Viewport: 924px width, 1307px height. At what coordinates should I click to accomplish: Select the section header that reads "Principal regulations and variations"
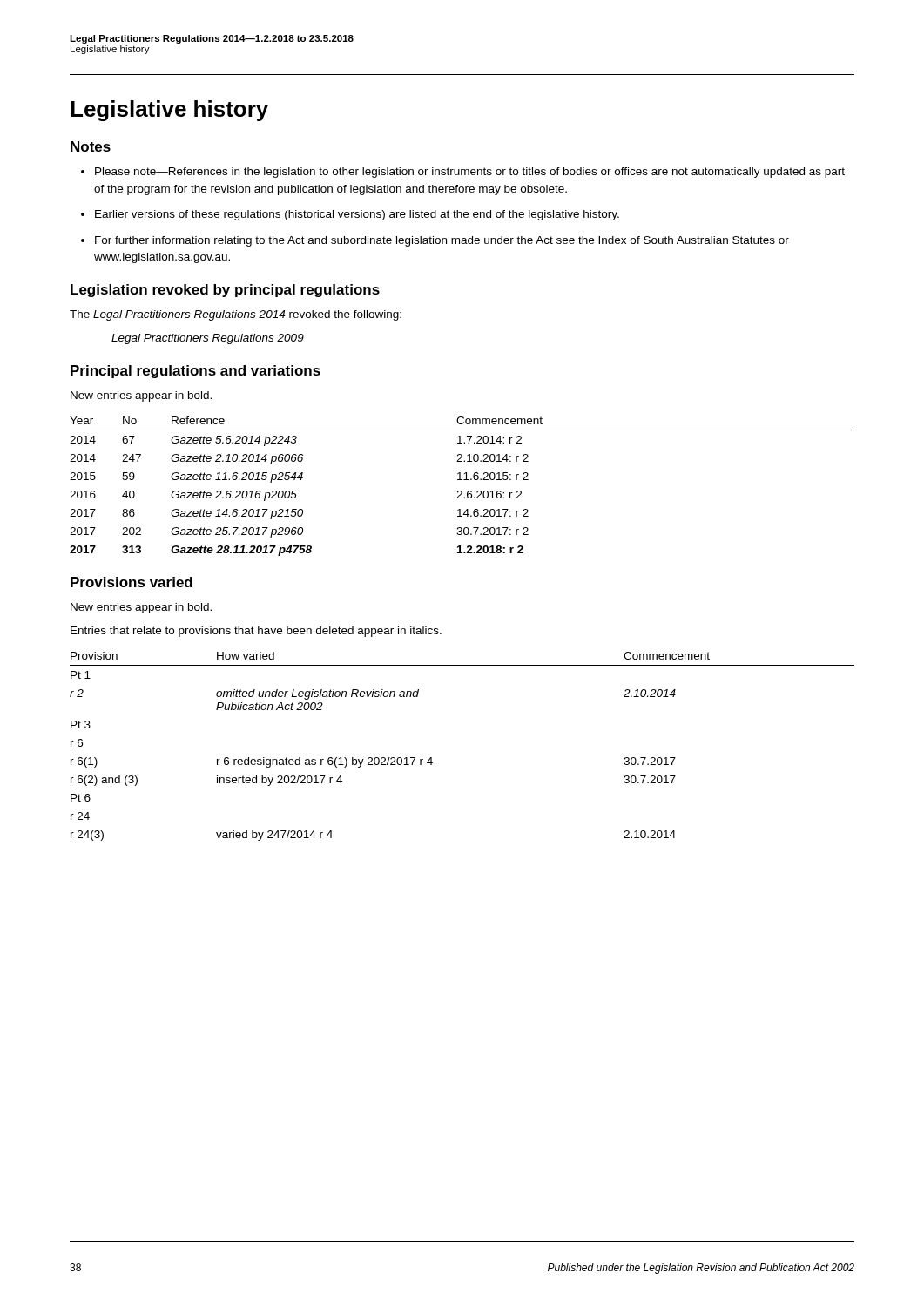coord(196,372)
